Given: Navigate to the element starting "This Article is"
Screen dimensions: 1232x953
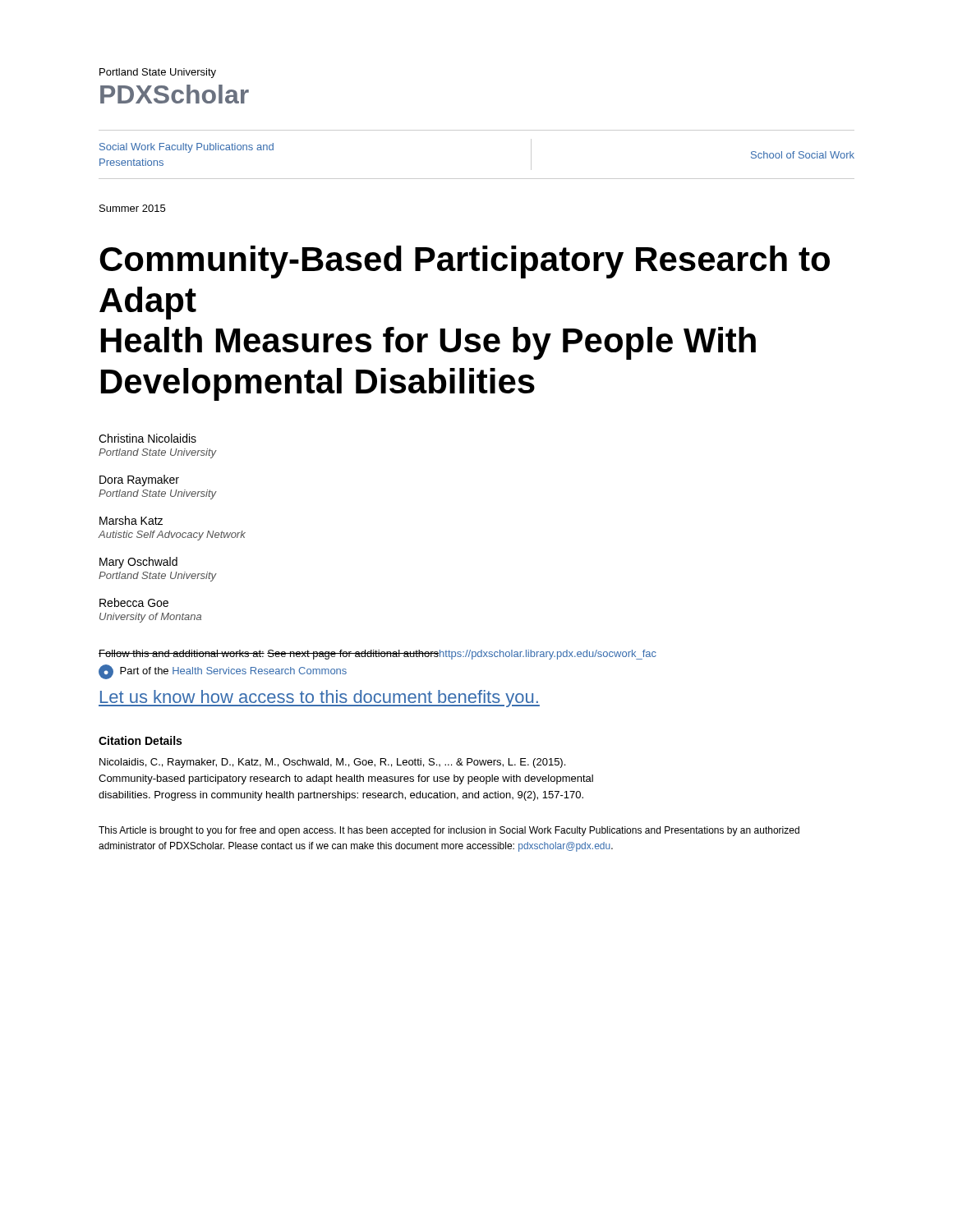Looking at the screenshot, I should [x=449, y=838].
